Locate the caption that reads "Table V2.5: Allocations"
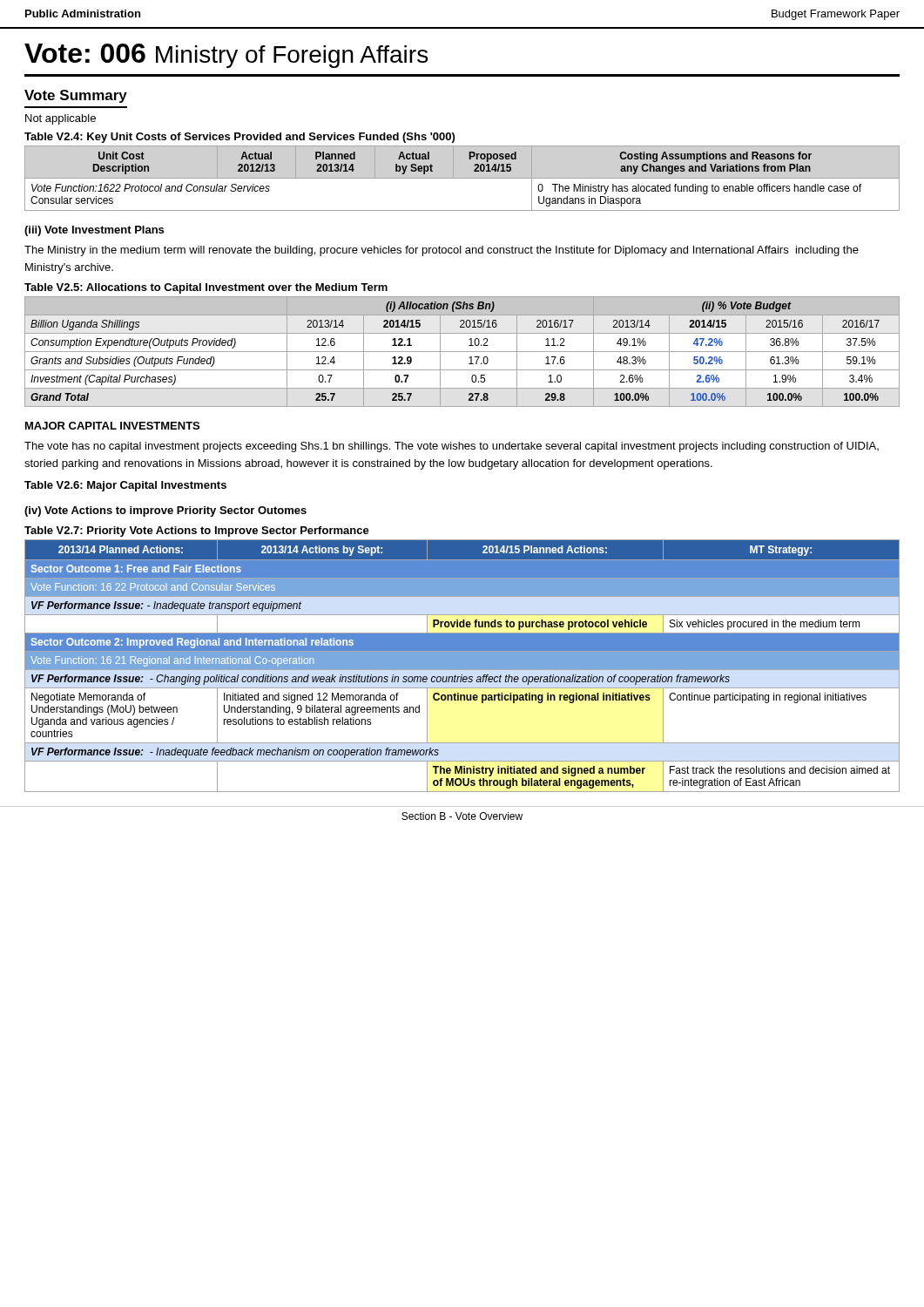The height and width of the screenshot is (1307, 924). 206,287
